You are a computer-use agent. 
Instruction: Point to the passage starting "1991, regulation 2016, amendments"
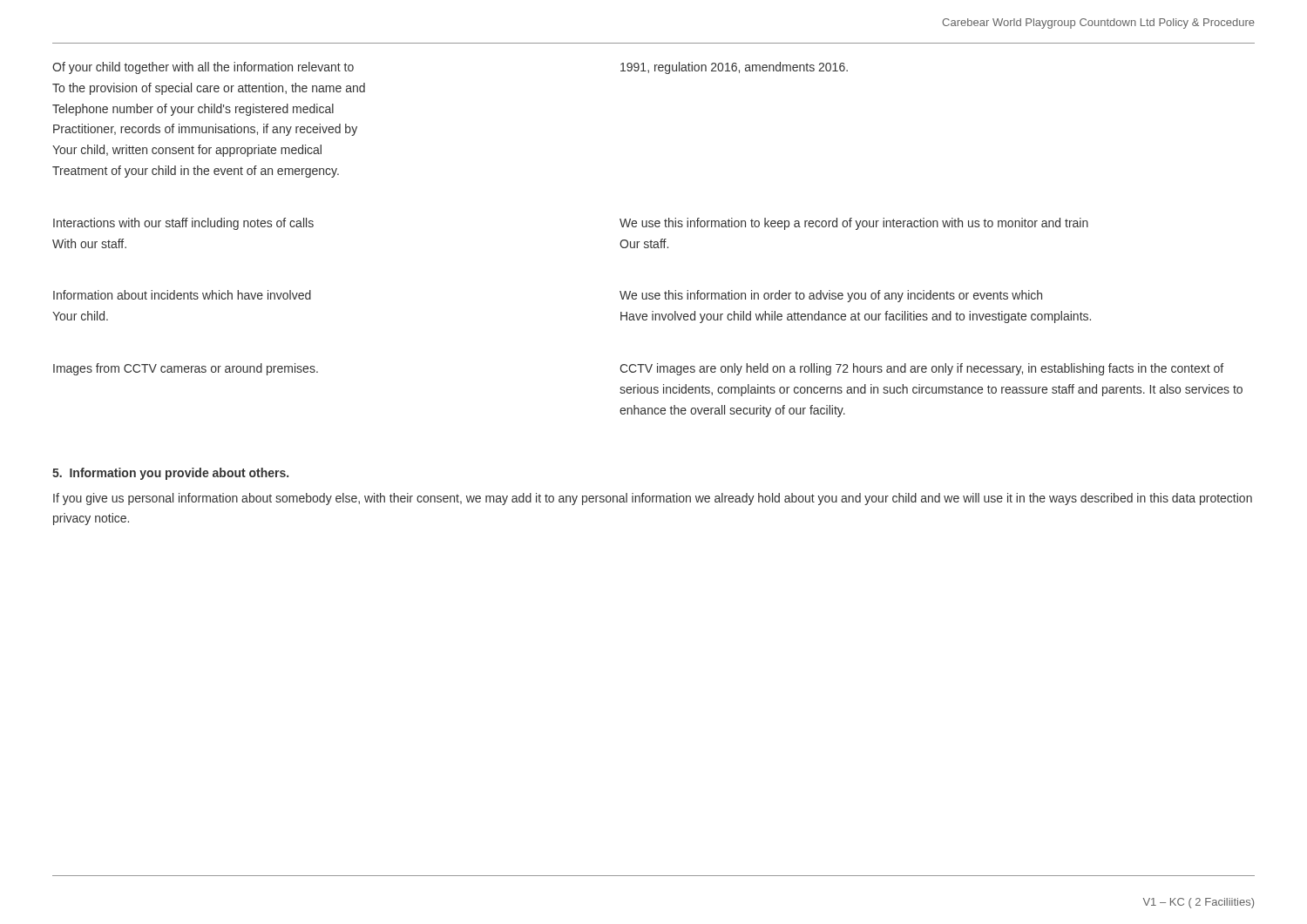coord(734,67)
